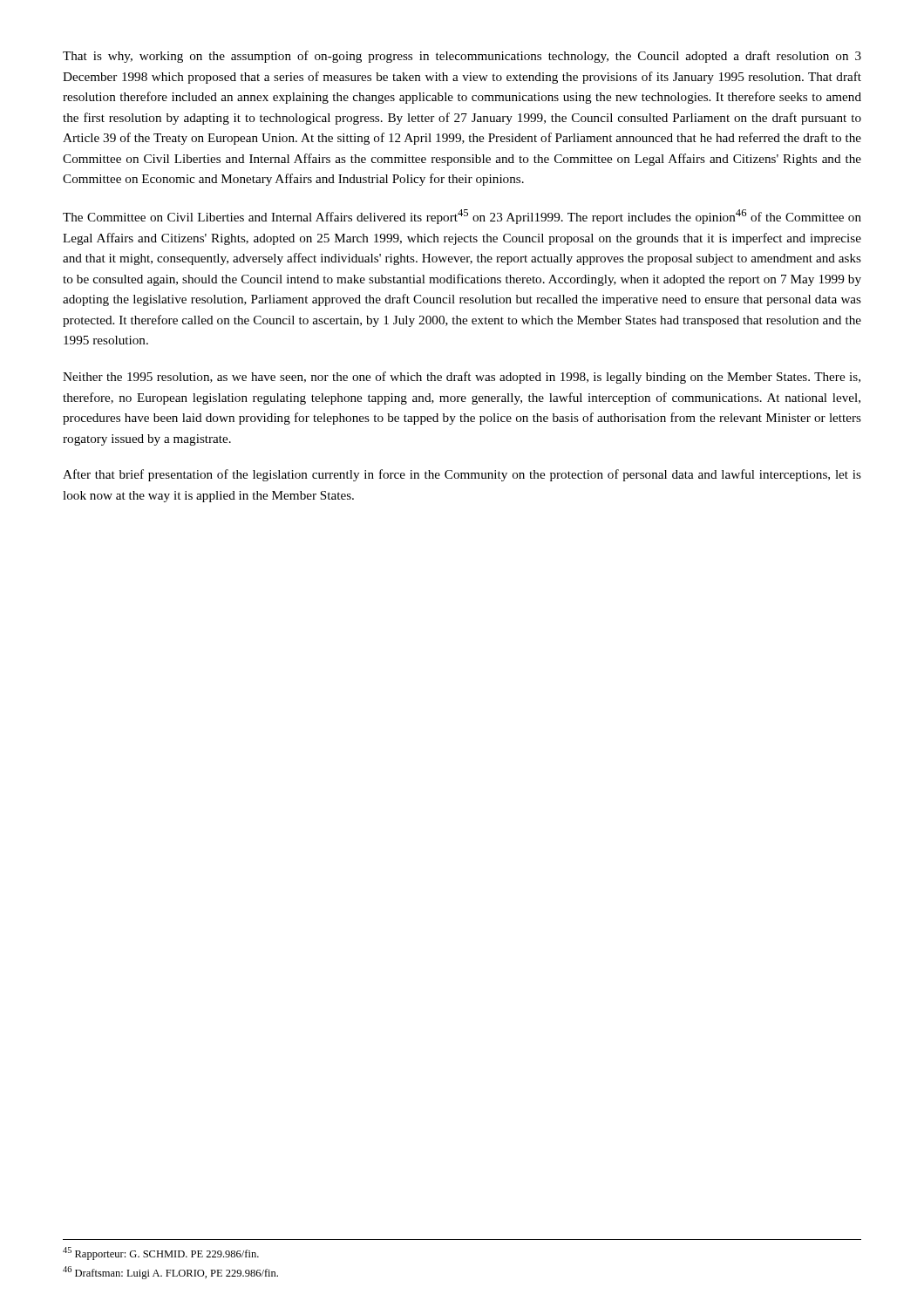Point to the block starting "46 Draftsman: Luigi A. FLORIO,"
This screenshot has width=924, height=1308.
coord(170,1273)
